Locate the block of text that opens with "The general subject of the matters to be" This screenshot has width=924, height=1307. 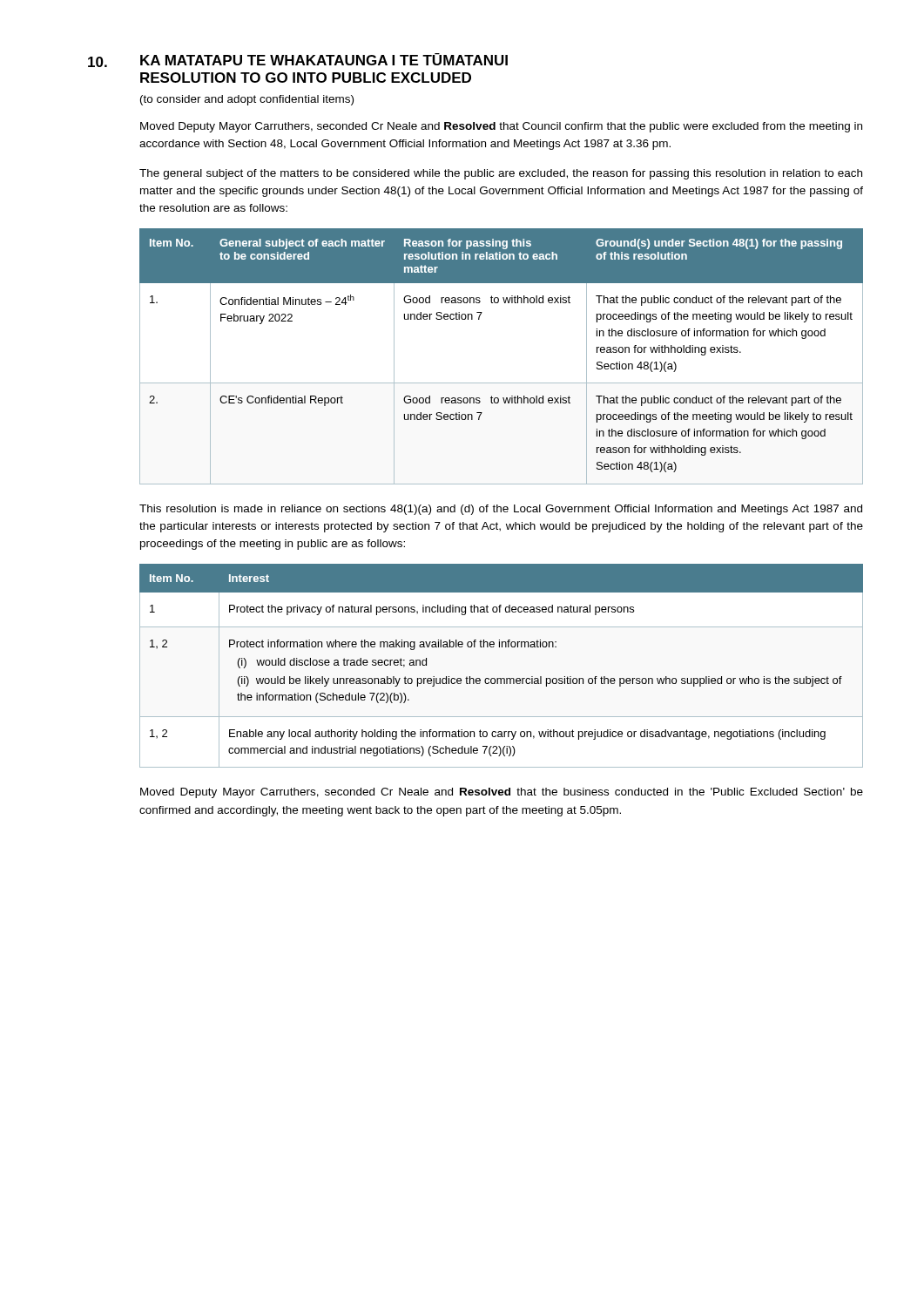pyautogui.click(x=501, y=190)
